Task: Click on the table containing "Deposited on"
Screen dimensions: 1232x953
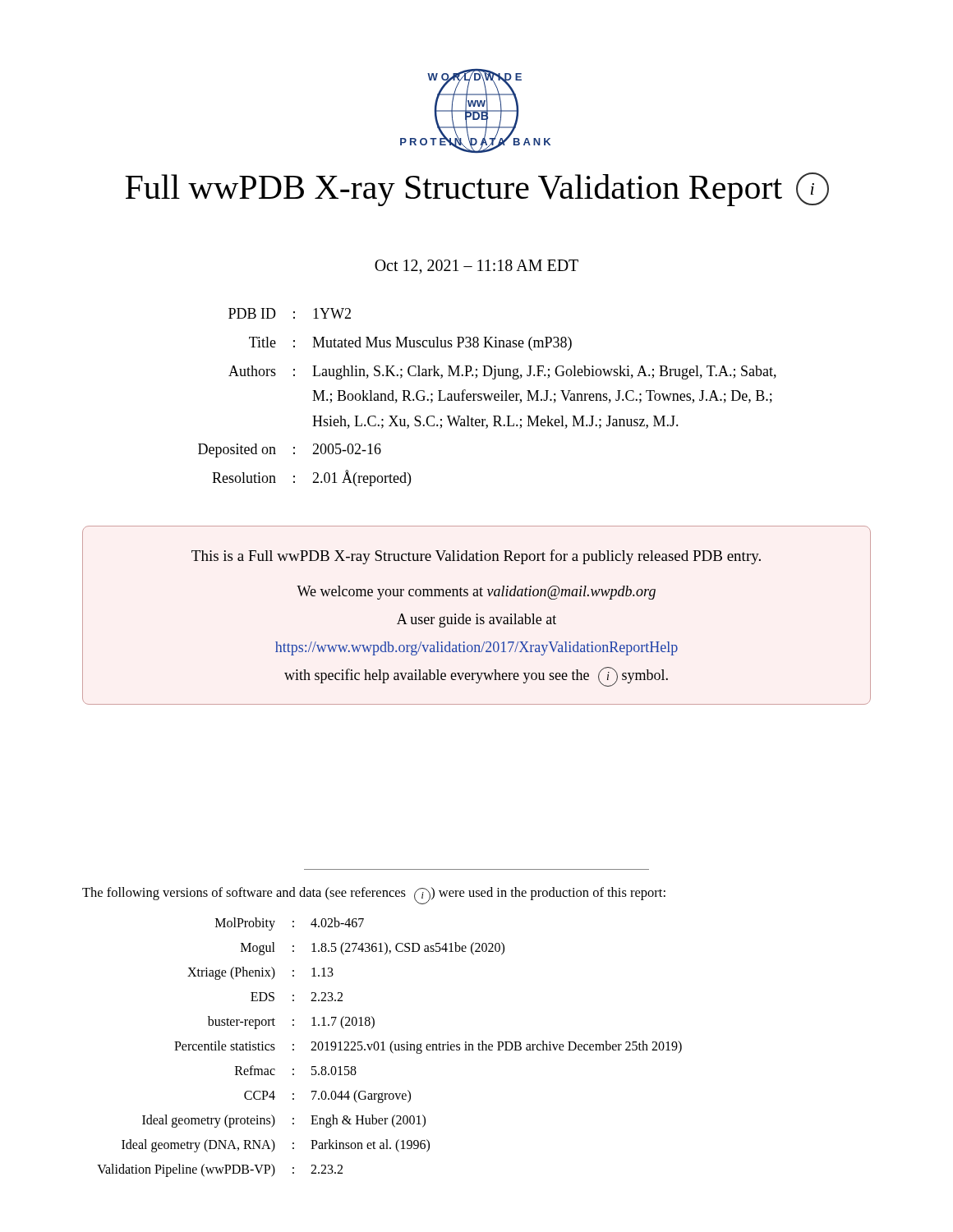Action: pos(476,396)
